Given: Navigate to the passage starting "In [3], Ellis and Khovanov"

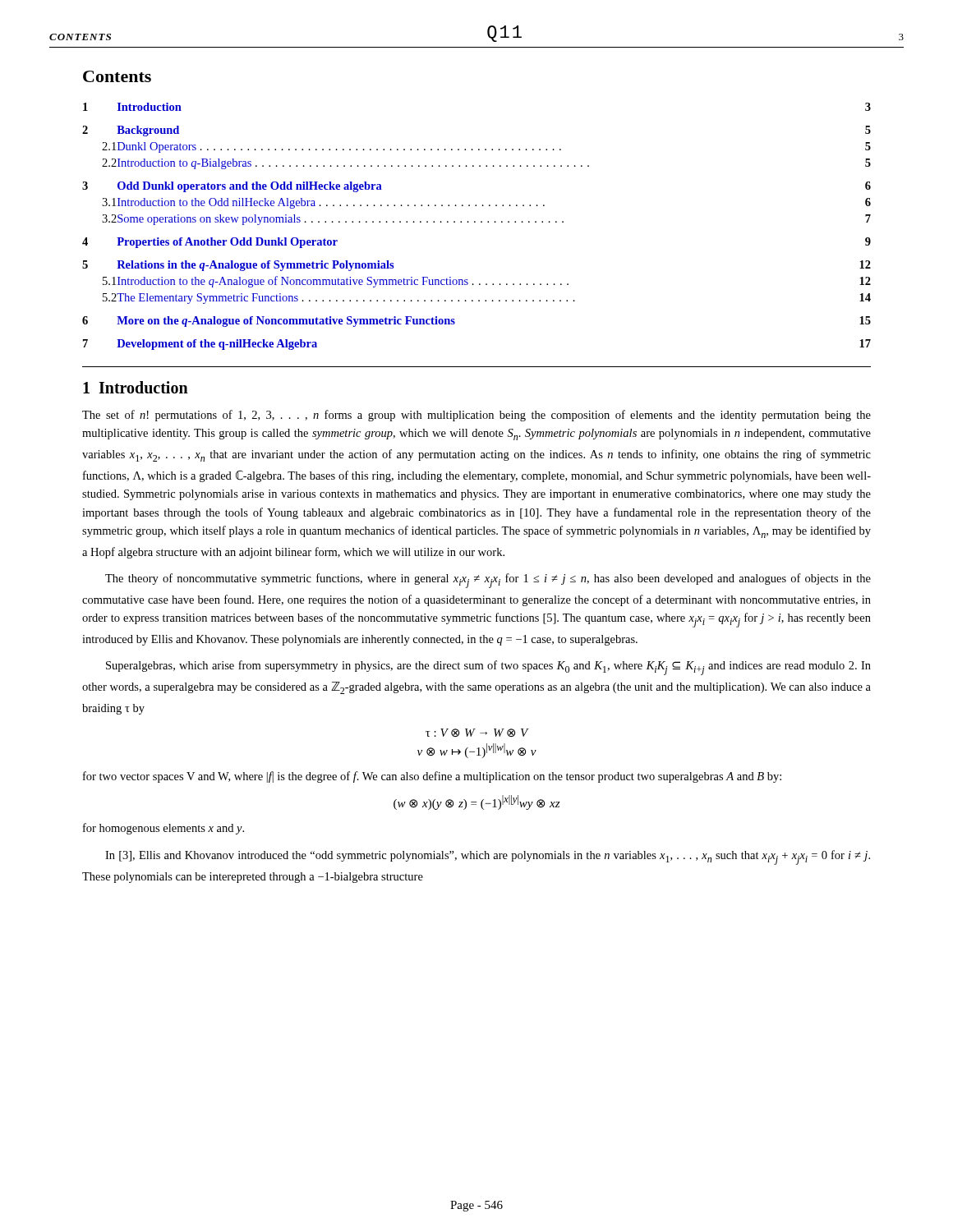Looking at the screenshot, I should (x=476, y=866).
